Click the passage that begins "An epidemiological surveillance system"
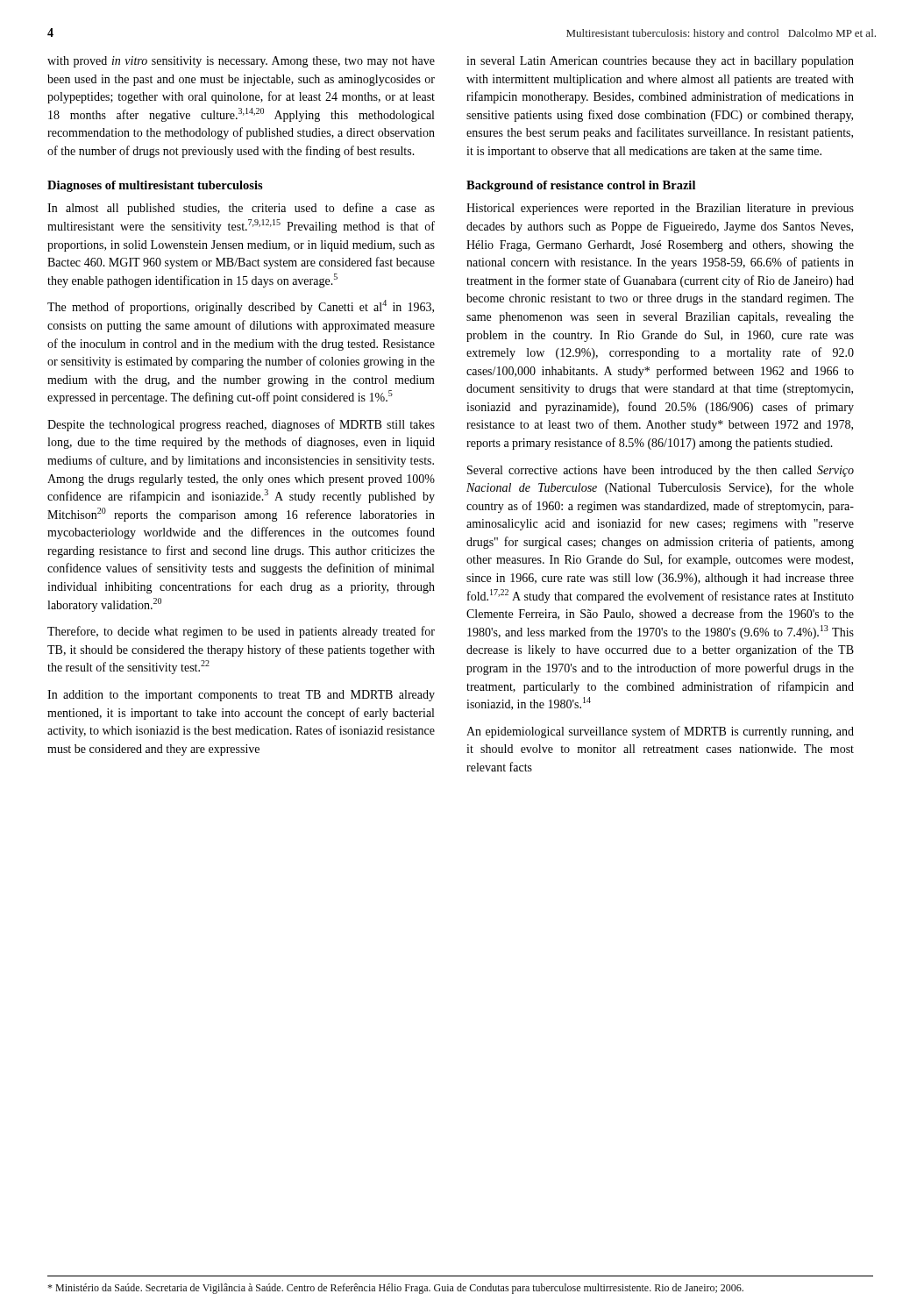 click(660, 750)
